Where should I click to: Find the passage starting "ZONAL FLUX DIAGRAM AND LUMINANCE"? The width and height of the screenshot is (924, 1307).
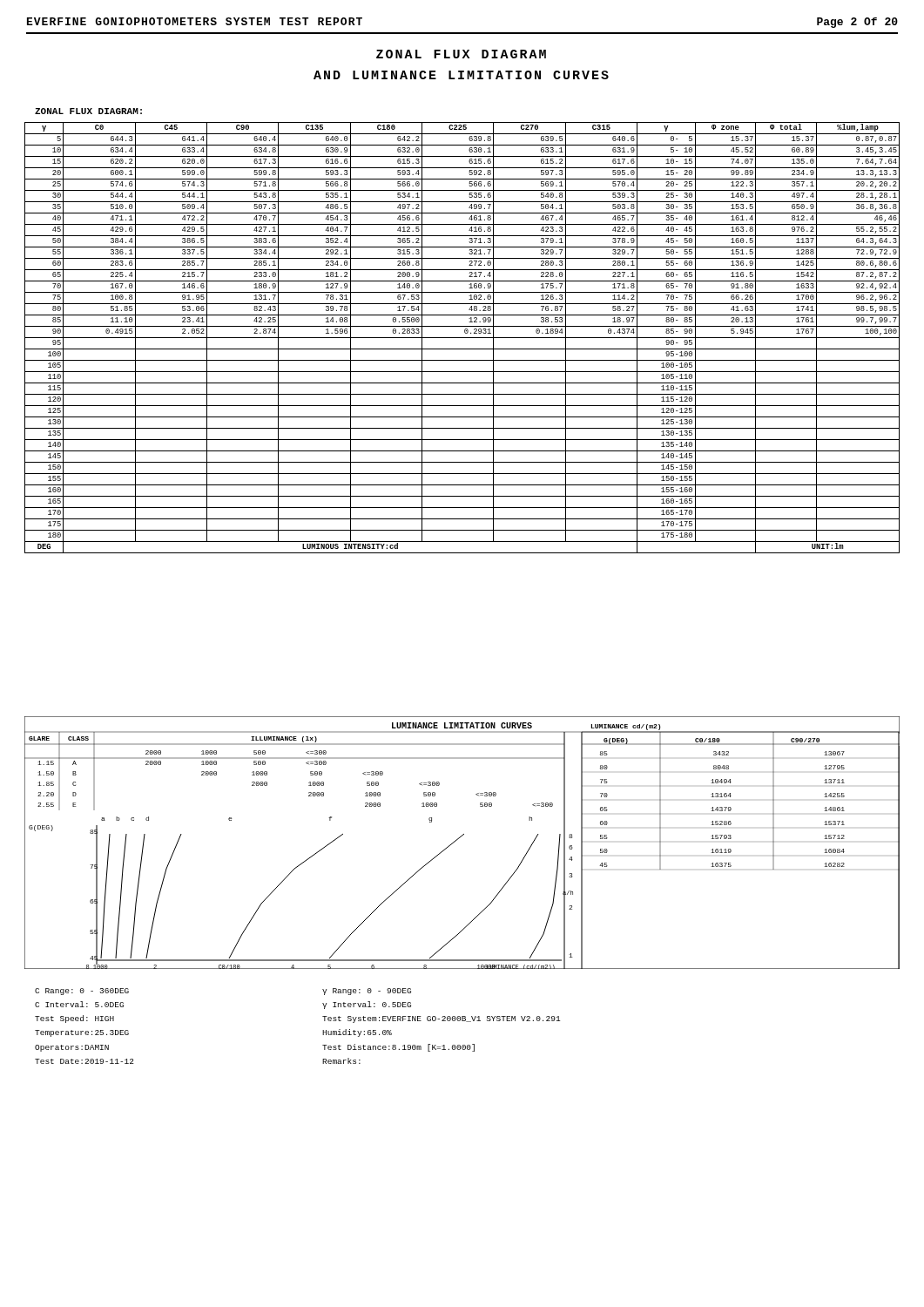462,66
